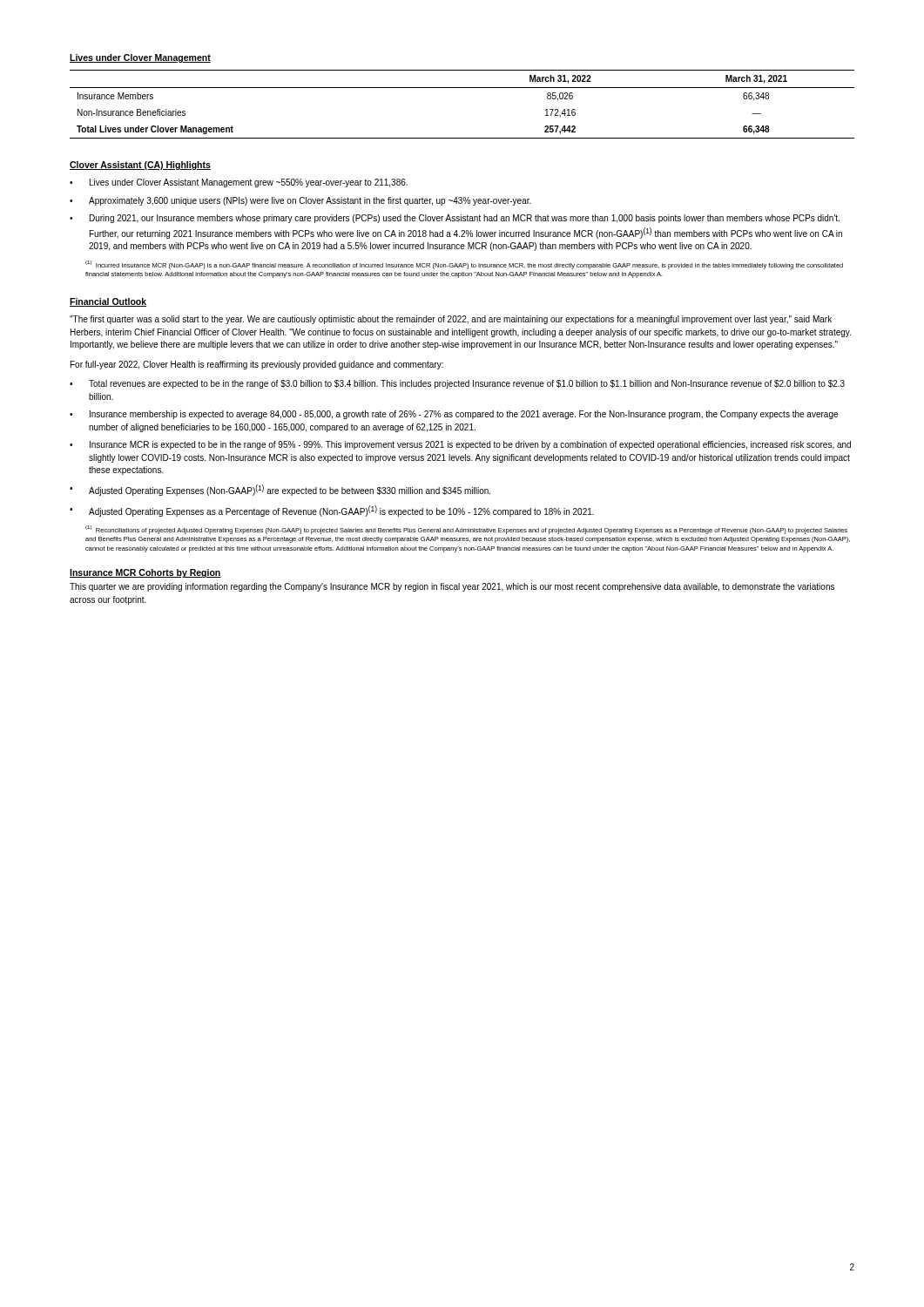Image resolution: width=924 pixels, height=1307 pixels.
Task: Click the passage that begins "For full-year 2022,"
Action: click(257, 365)
